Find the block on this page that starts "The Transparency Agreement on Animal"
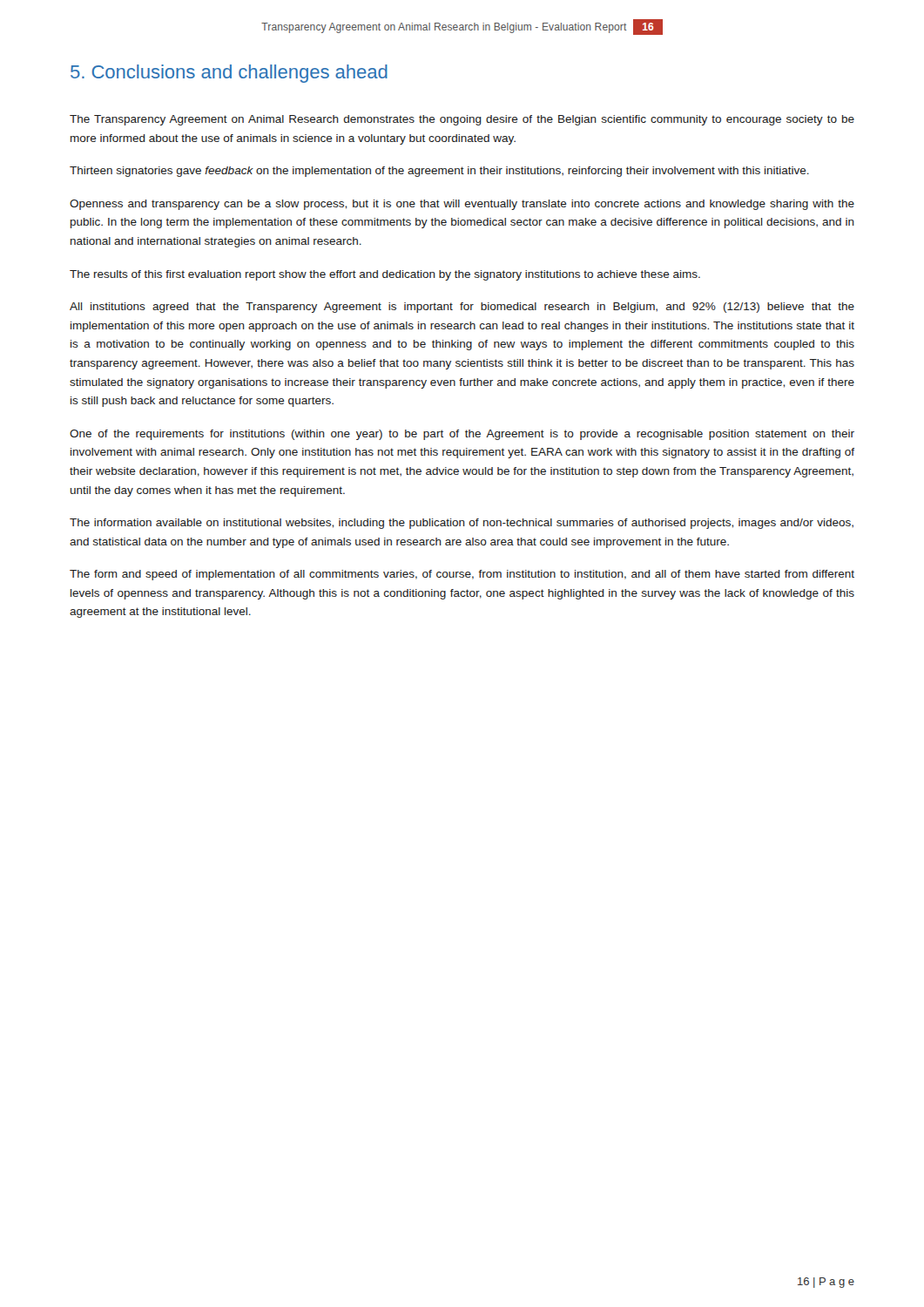924x1307 pixels. (462, 129)
